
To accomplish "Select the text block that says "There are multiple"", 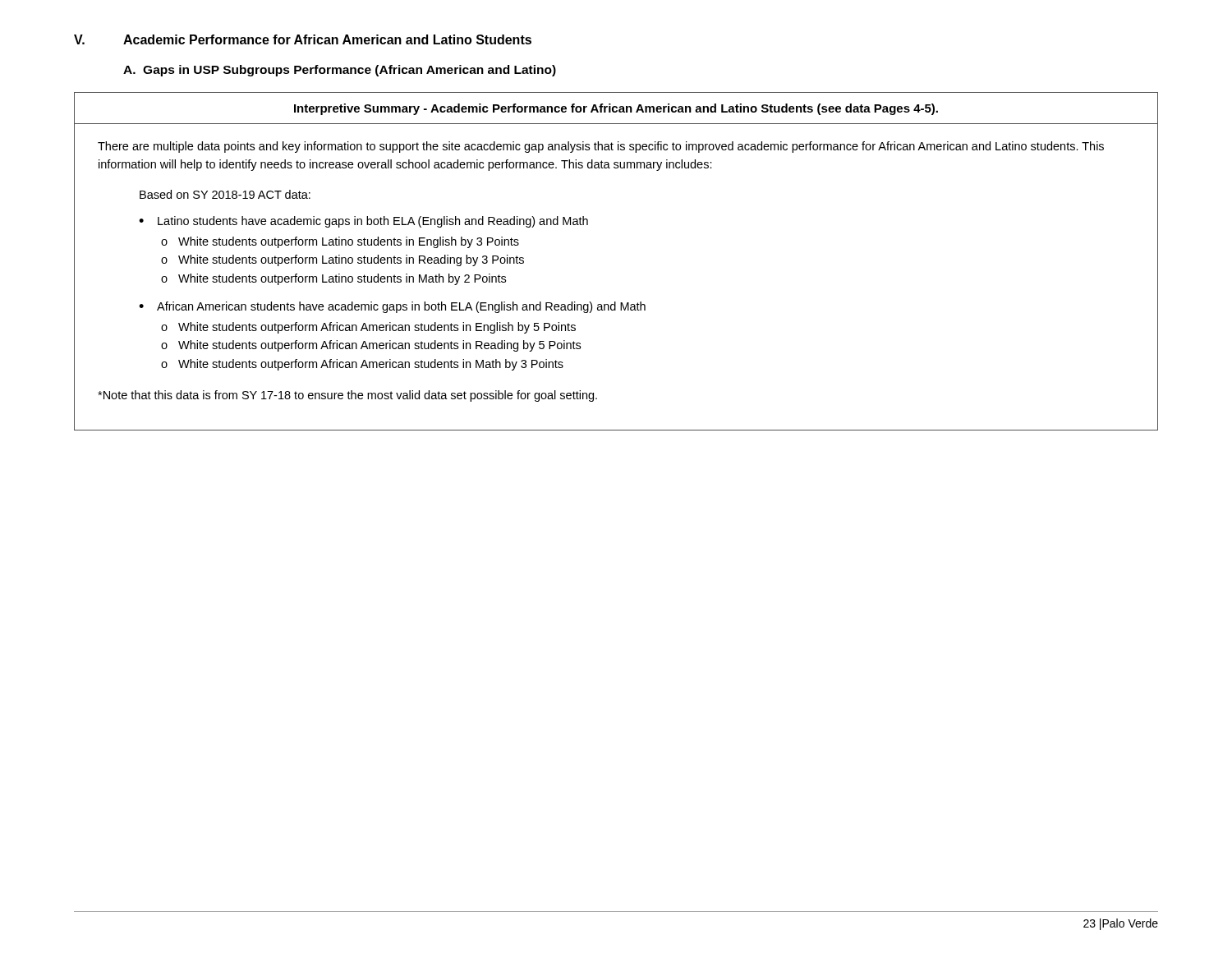I will pos(601,155).
